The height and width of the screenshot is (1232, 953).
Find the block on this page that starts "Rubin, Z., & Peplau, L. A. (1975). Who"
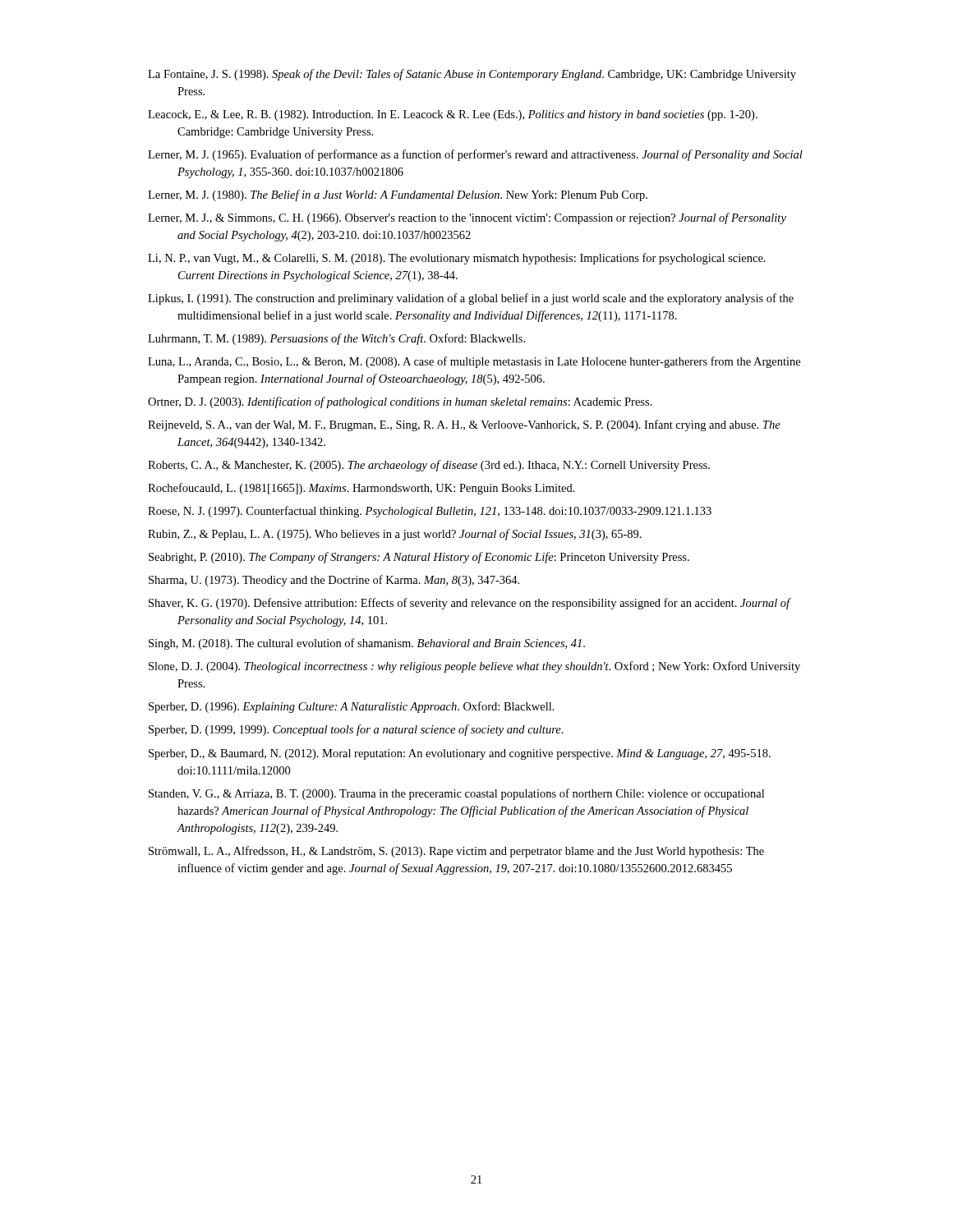[x=395, y=534]
